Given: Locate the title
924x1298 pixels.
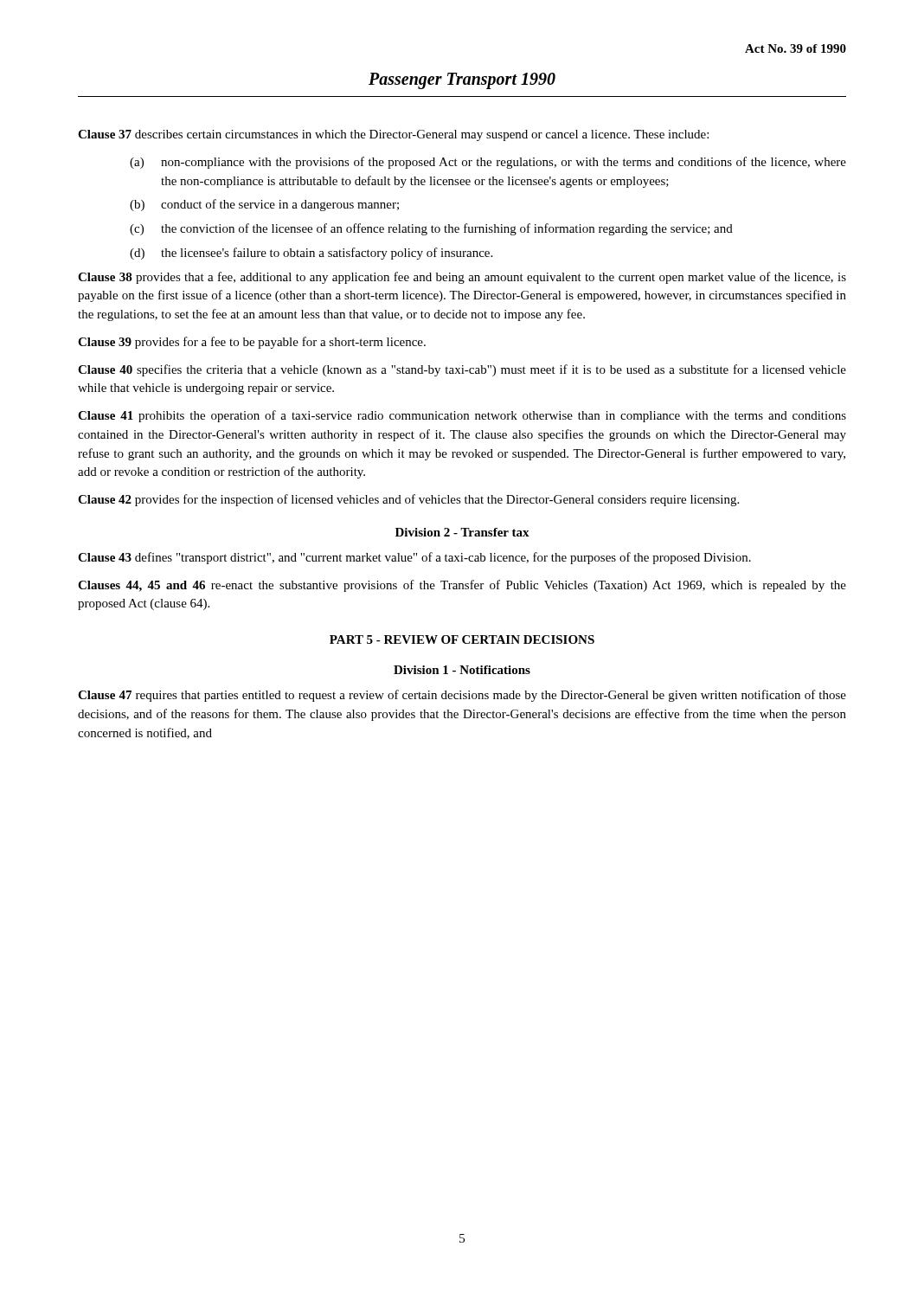Looking at the screenshot, I should (x=462, y=79).
